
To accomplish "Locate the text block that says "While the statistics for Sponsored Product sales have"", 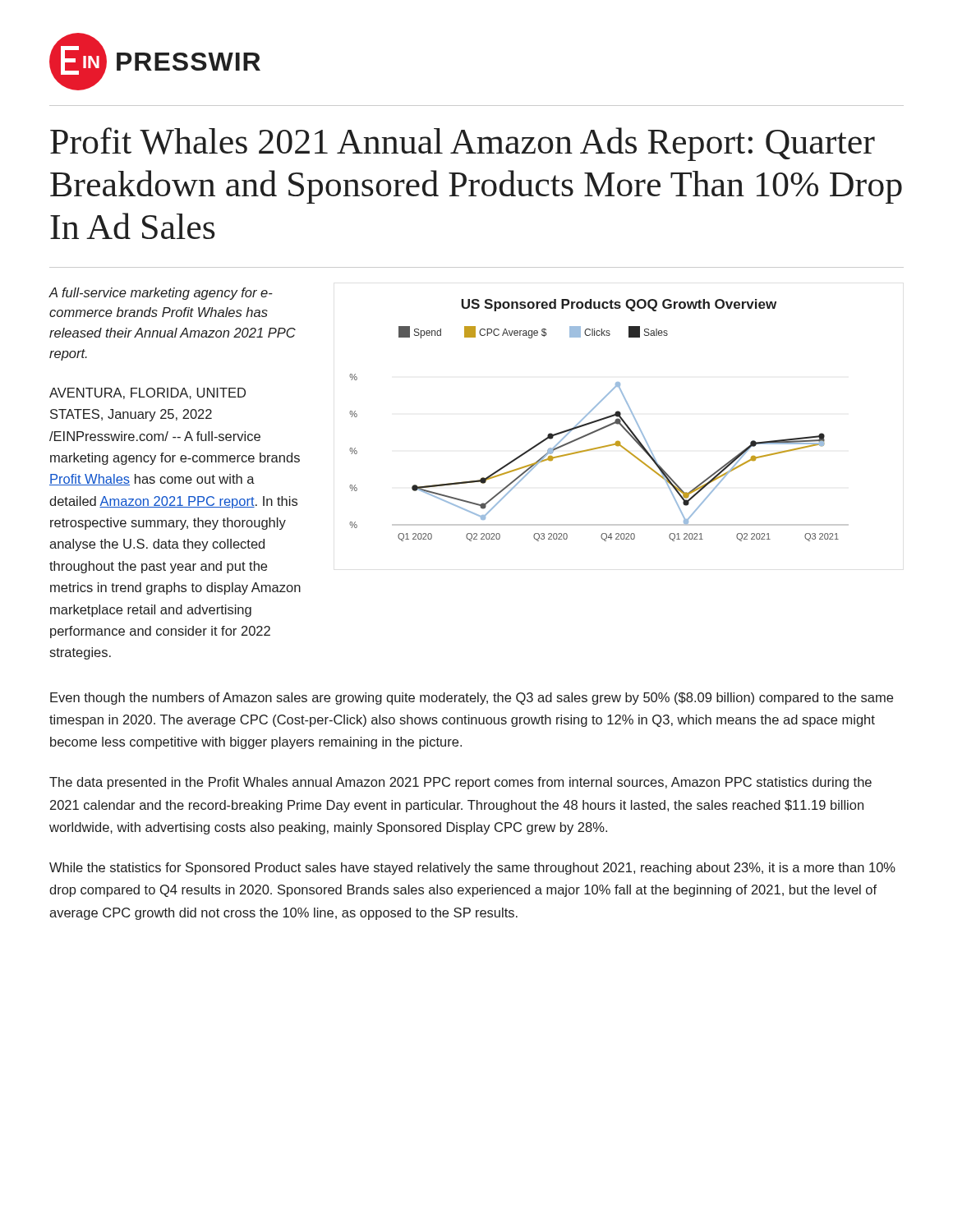I will click(472, 890).
